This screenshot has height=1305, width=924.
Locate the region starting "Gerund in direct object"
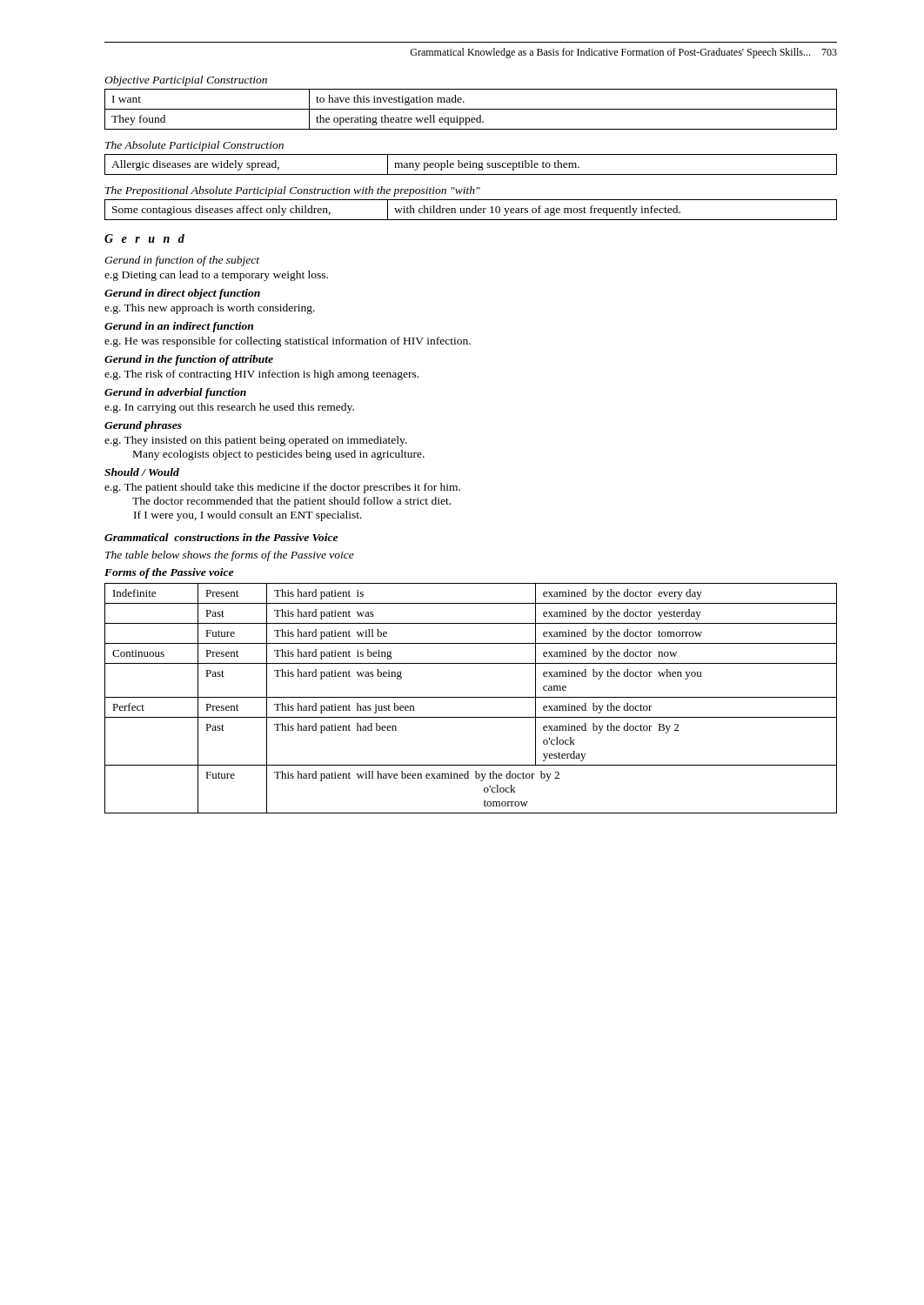[182, 293]
